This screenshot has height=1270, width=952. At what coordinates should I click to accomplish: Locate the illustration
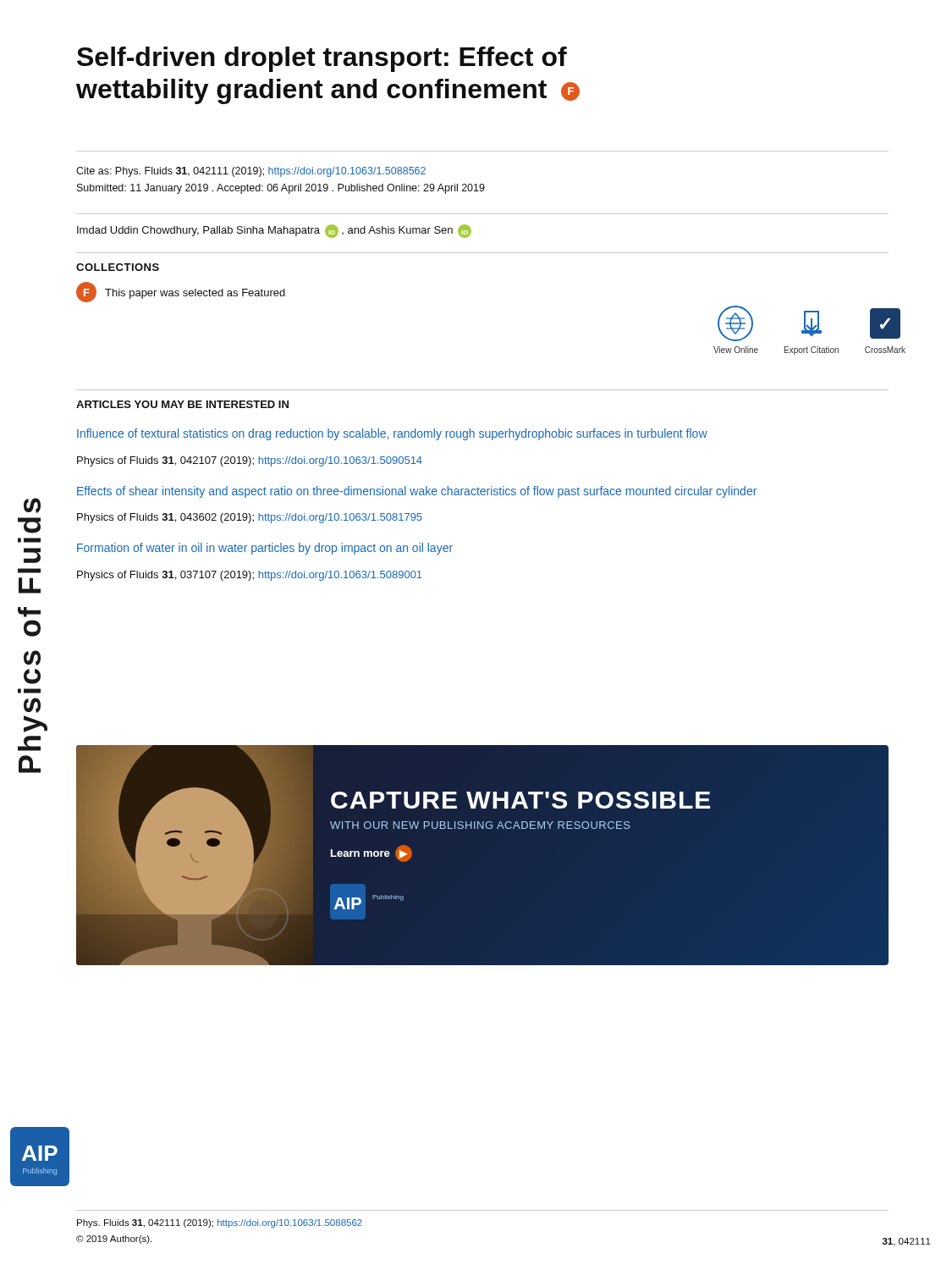click(482, 855)
